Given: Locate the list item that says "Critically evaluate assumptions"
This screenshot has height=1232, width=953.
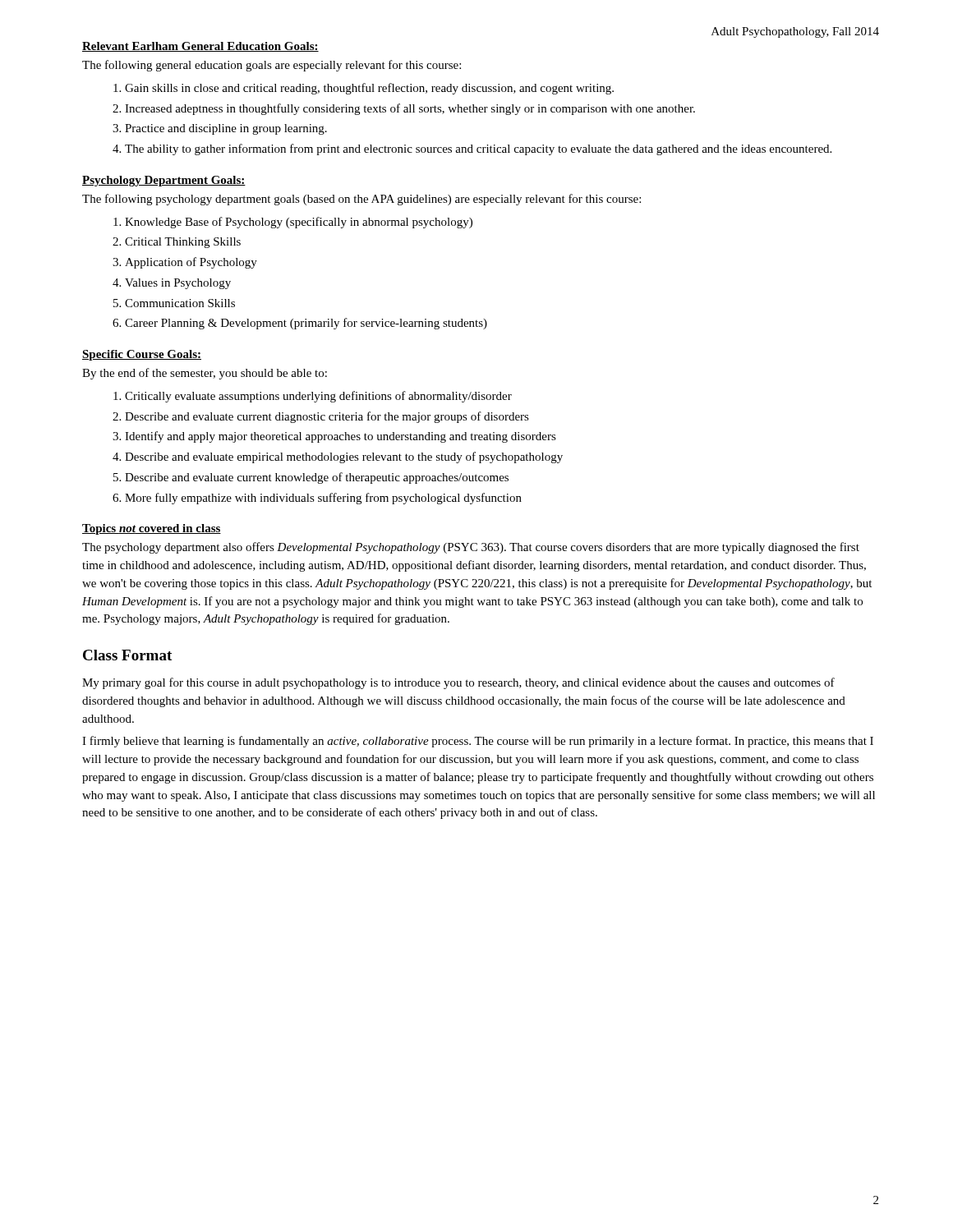Looking at the screenshot, I should [x=318, y=396].
